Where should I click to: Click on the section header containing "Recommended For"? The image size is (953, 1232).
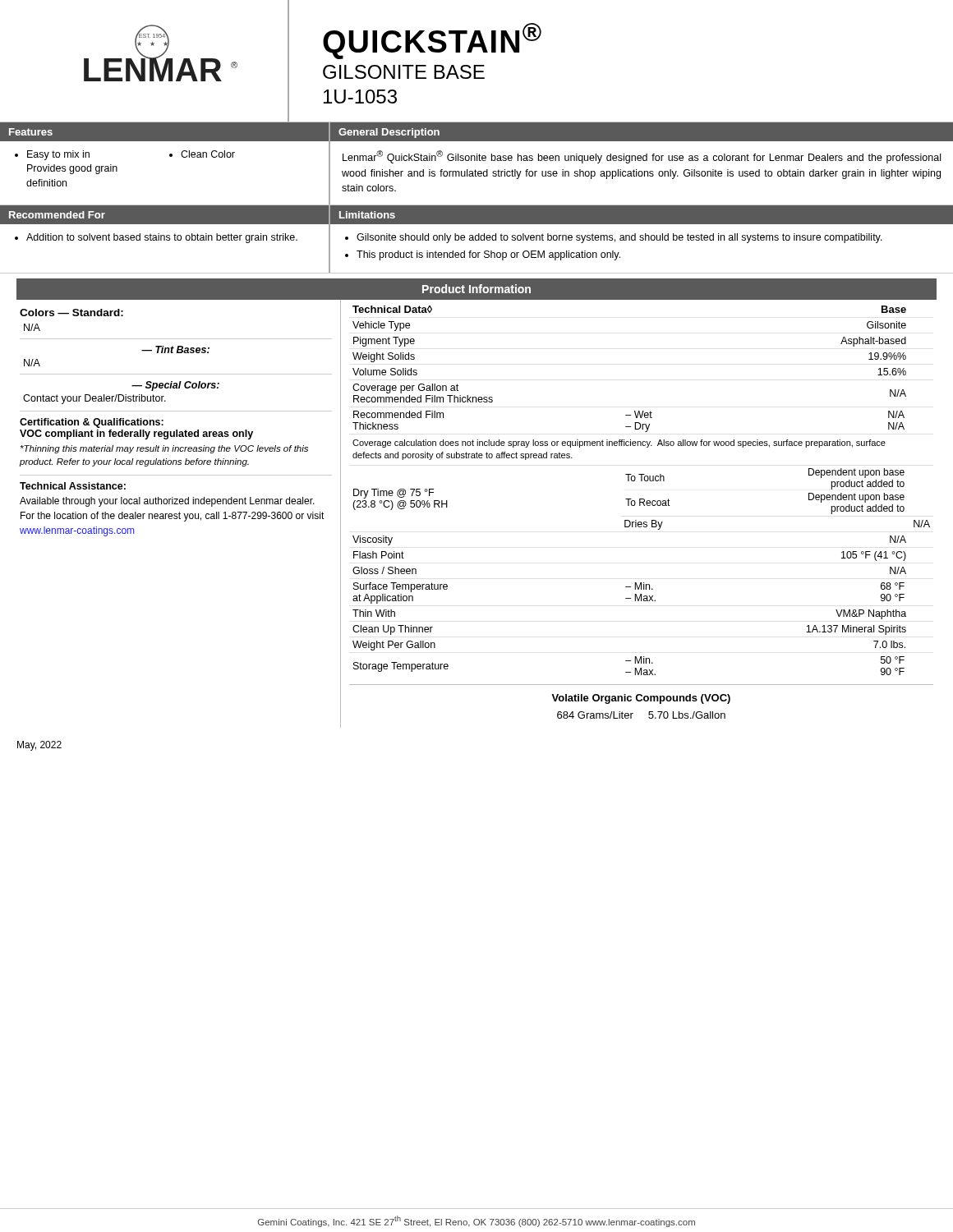click(57, 215)
